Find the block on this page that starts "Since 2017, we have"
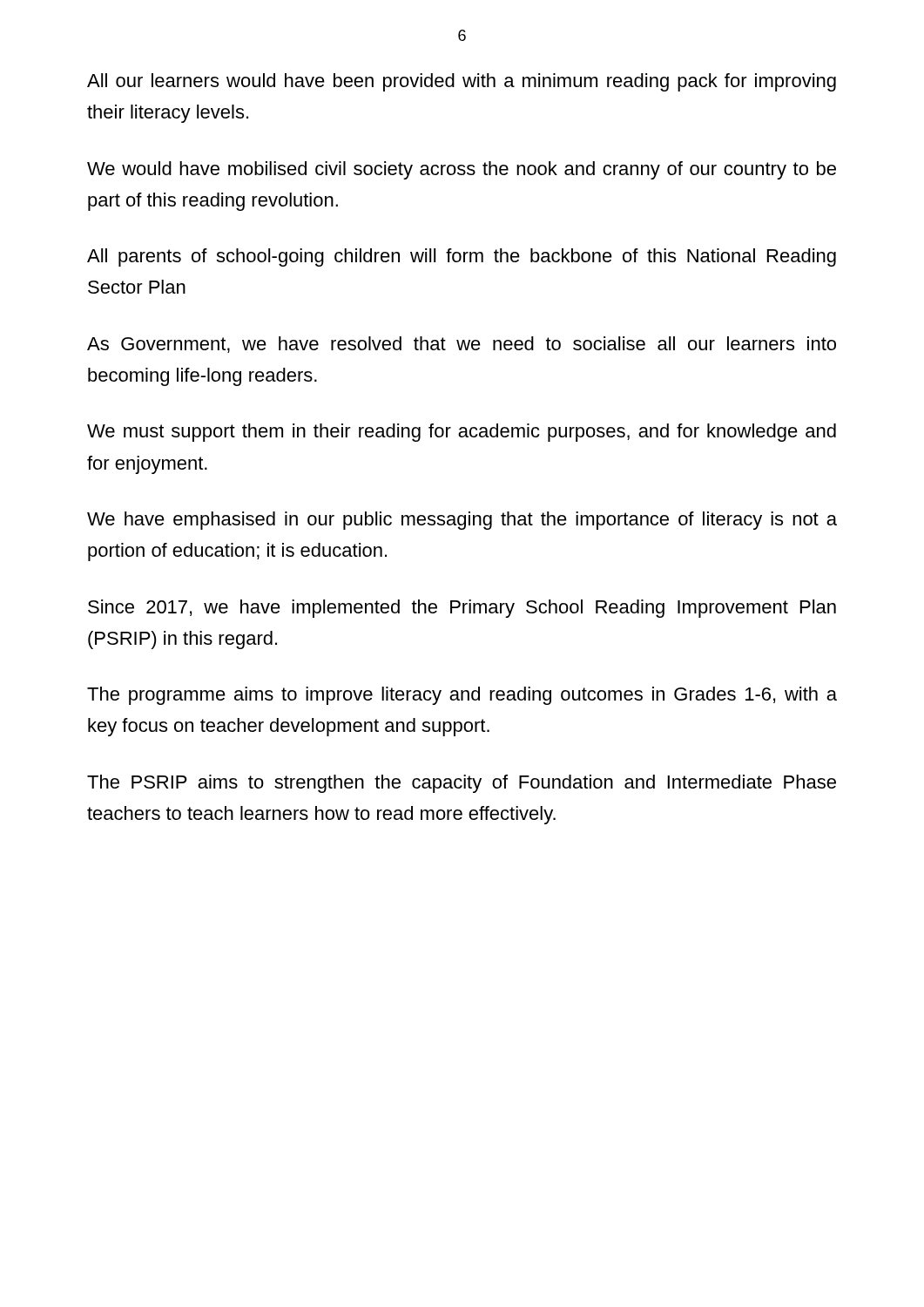924x1307 pixels. (462, 622)
